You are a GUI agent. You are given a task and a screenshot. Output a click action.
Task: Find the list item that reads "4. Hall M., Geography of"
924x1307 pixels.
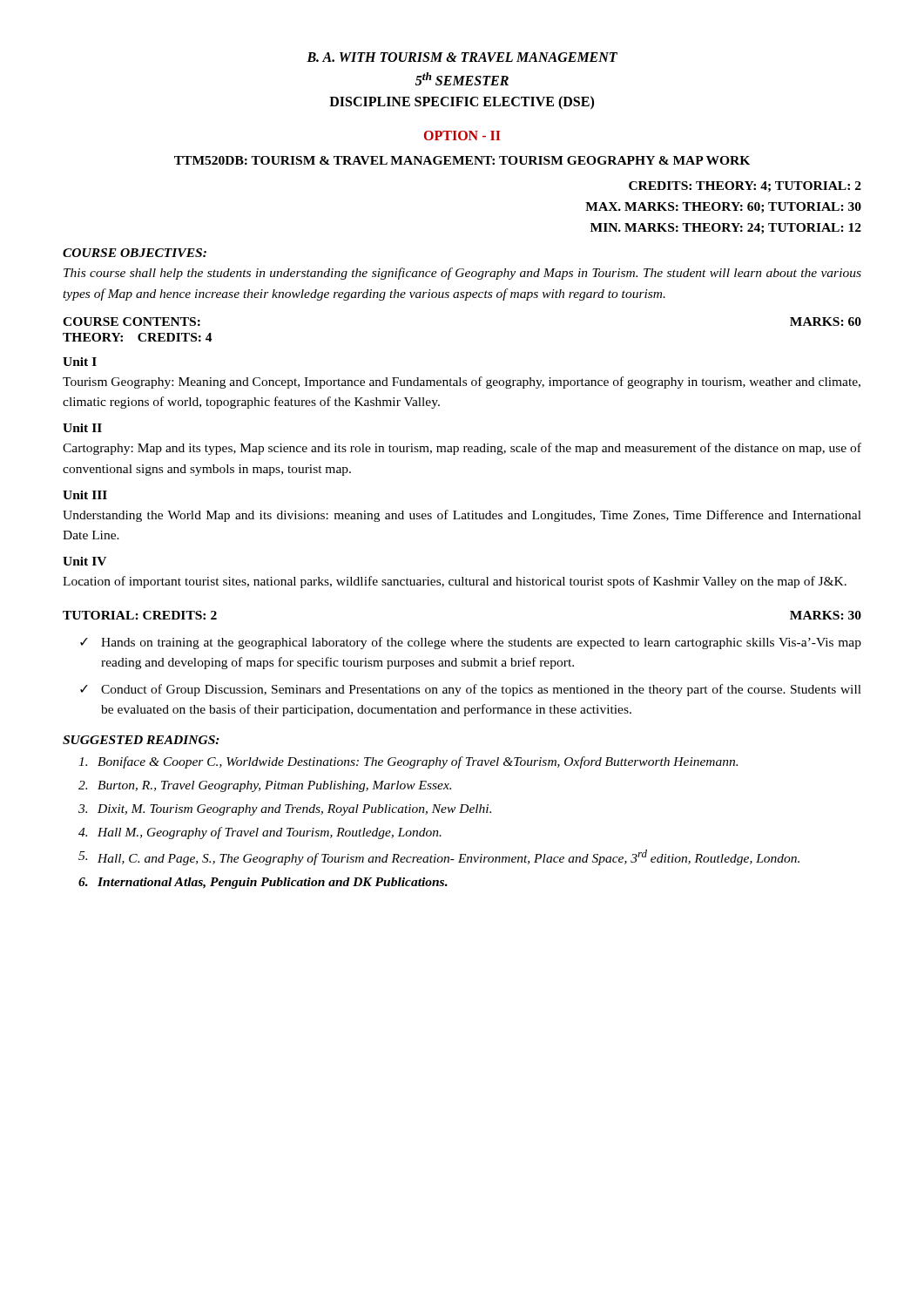tap(260, 832)
